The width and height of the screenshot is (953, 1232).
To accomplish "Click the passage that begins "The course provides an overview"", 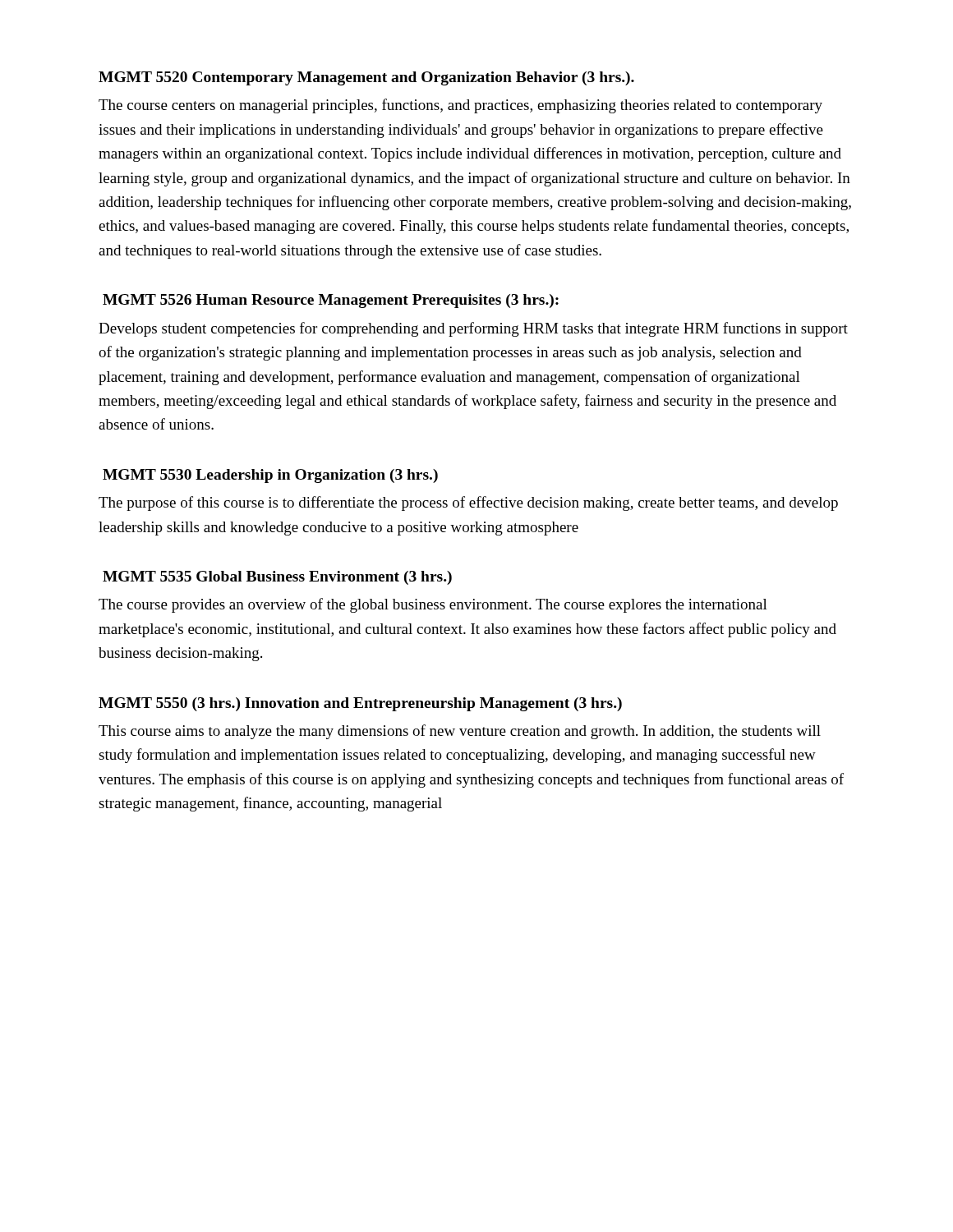I will (467, 629).
